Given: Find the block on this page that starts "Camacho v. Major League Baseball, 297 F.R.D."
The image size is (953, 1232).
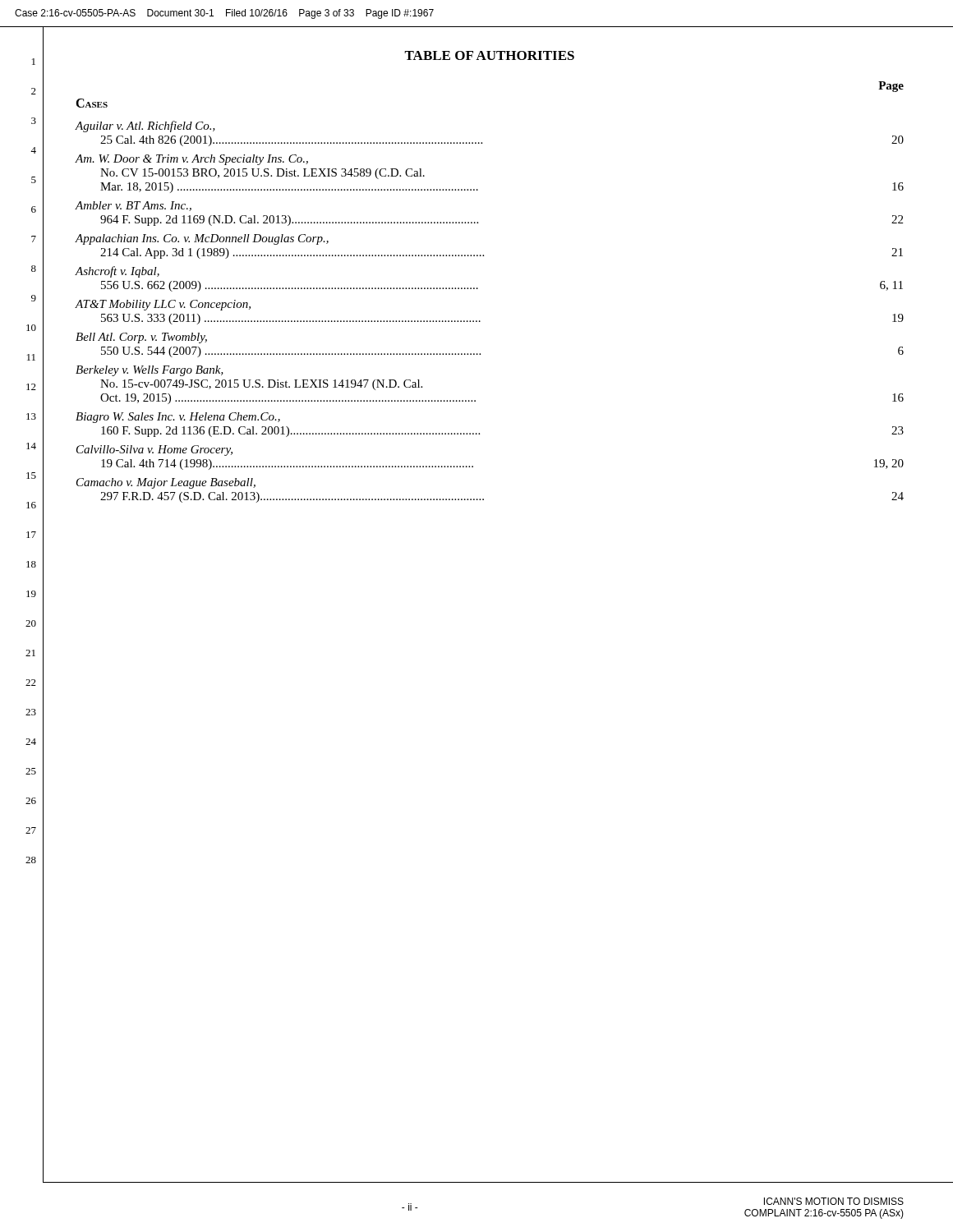Looking at the screenshot, I should pos(490,490).
